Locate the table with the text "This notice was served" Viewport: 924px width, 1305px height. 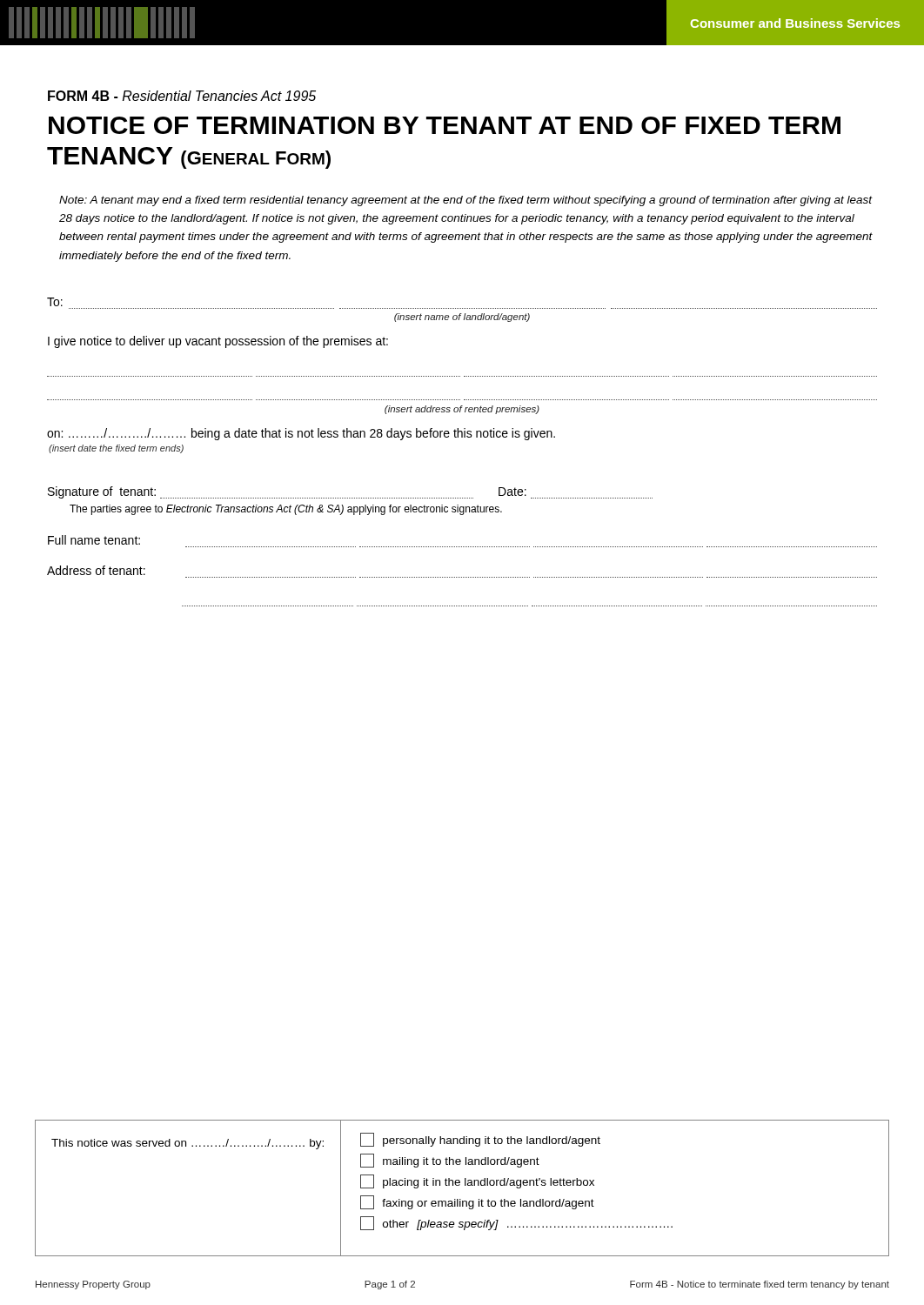(x=462, y=1188)
